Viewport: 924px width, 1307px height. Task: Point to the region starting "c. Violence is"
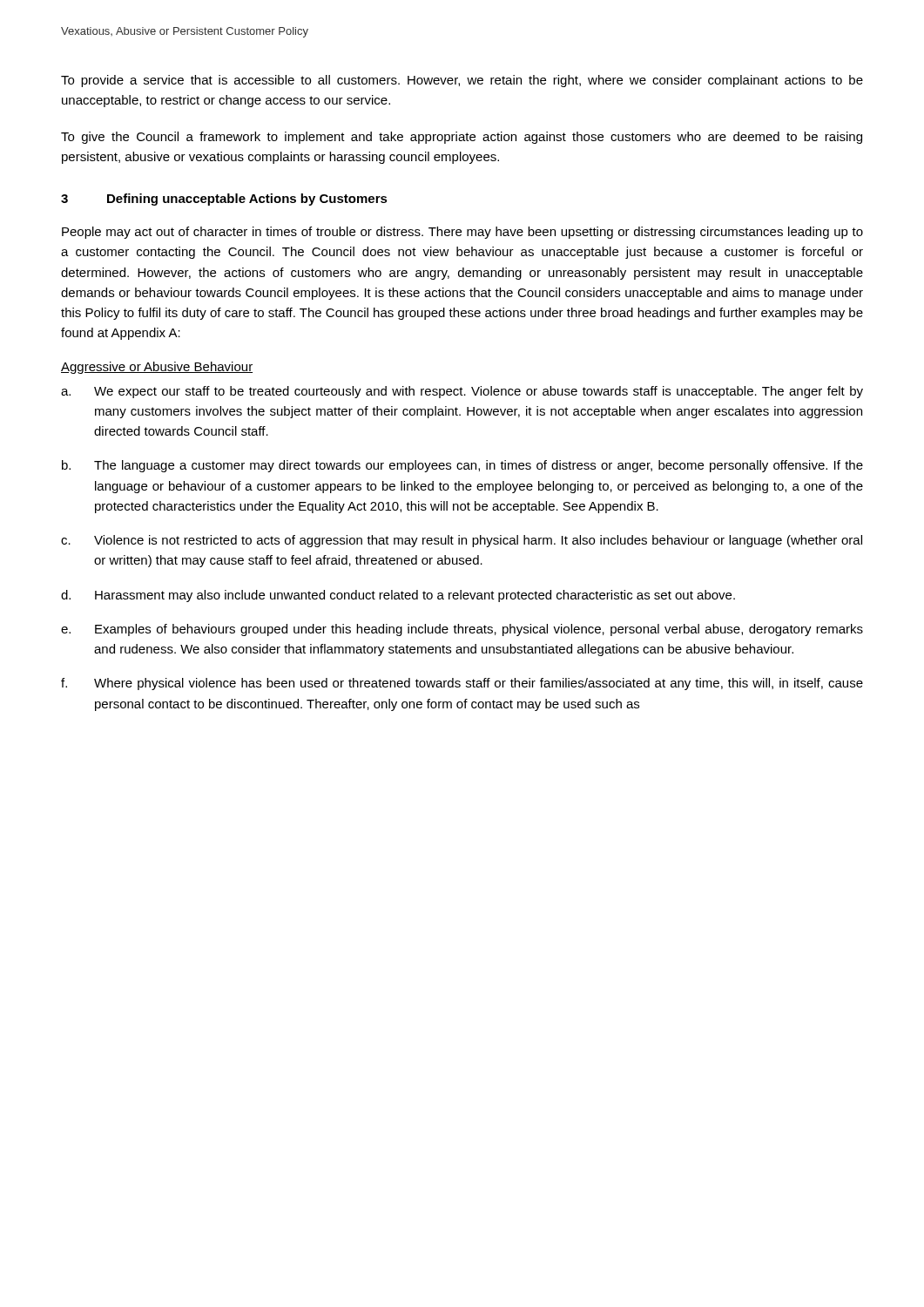click(462, 550)
